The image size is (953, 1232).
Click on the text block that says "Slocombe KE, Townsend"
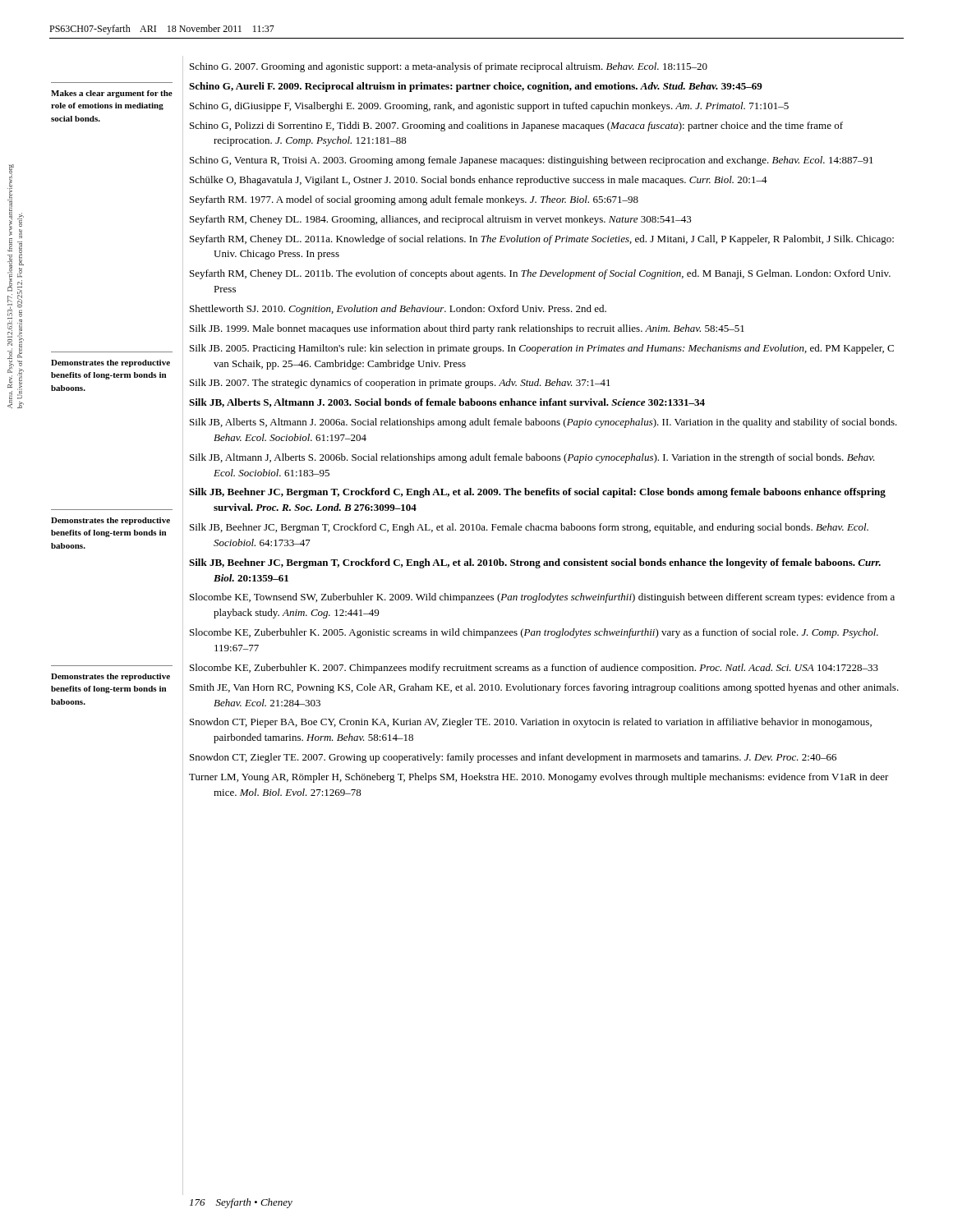542,605
